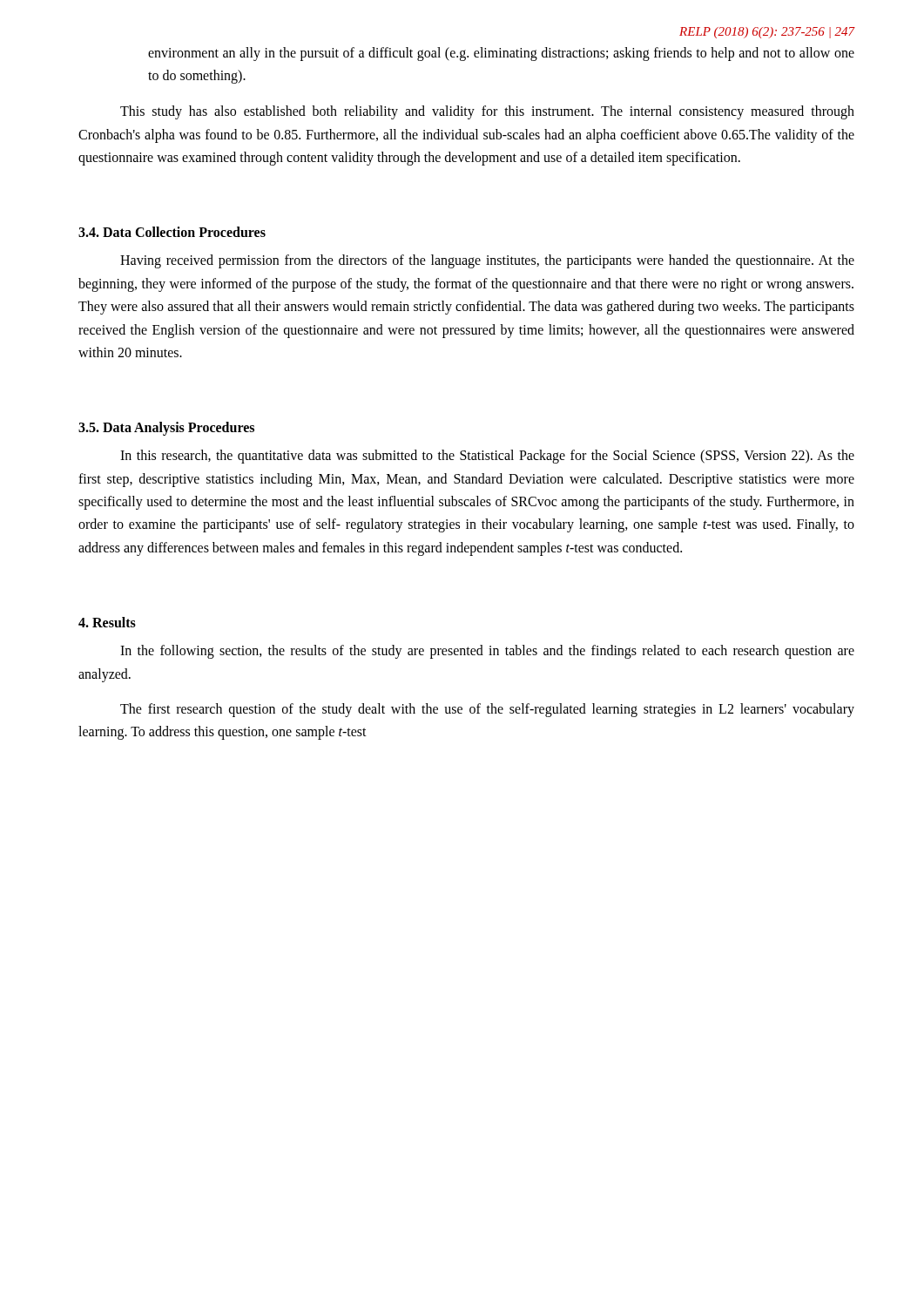Locate the passage starting "3.5. Data Analysis Procedures"
924x1307 pixels.
[167, 428]
